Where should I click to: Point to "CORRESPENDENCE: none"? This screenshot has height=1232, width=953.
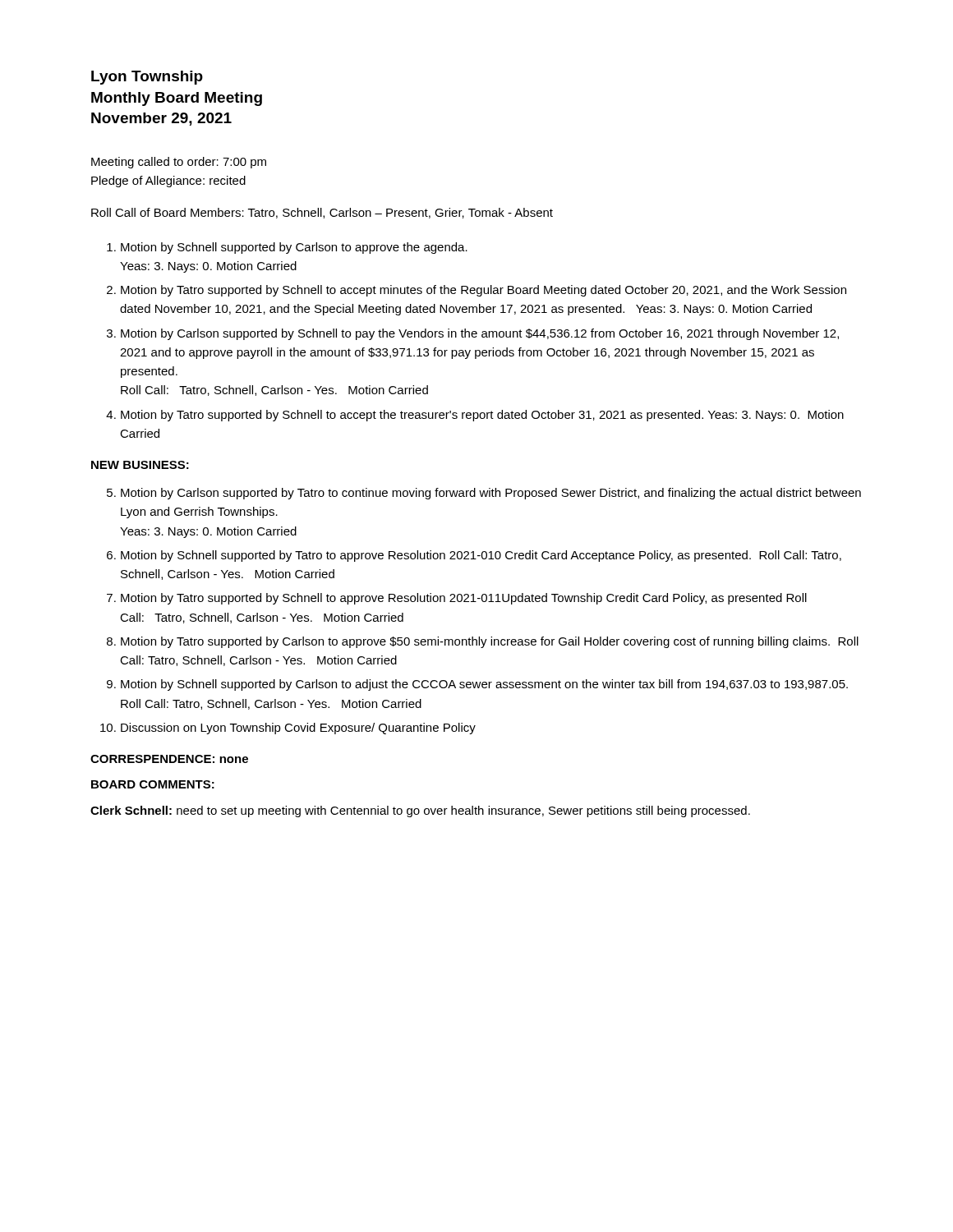[169, 759]
